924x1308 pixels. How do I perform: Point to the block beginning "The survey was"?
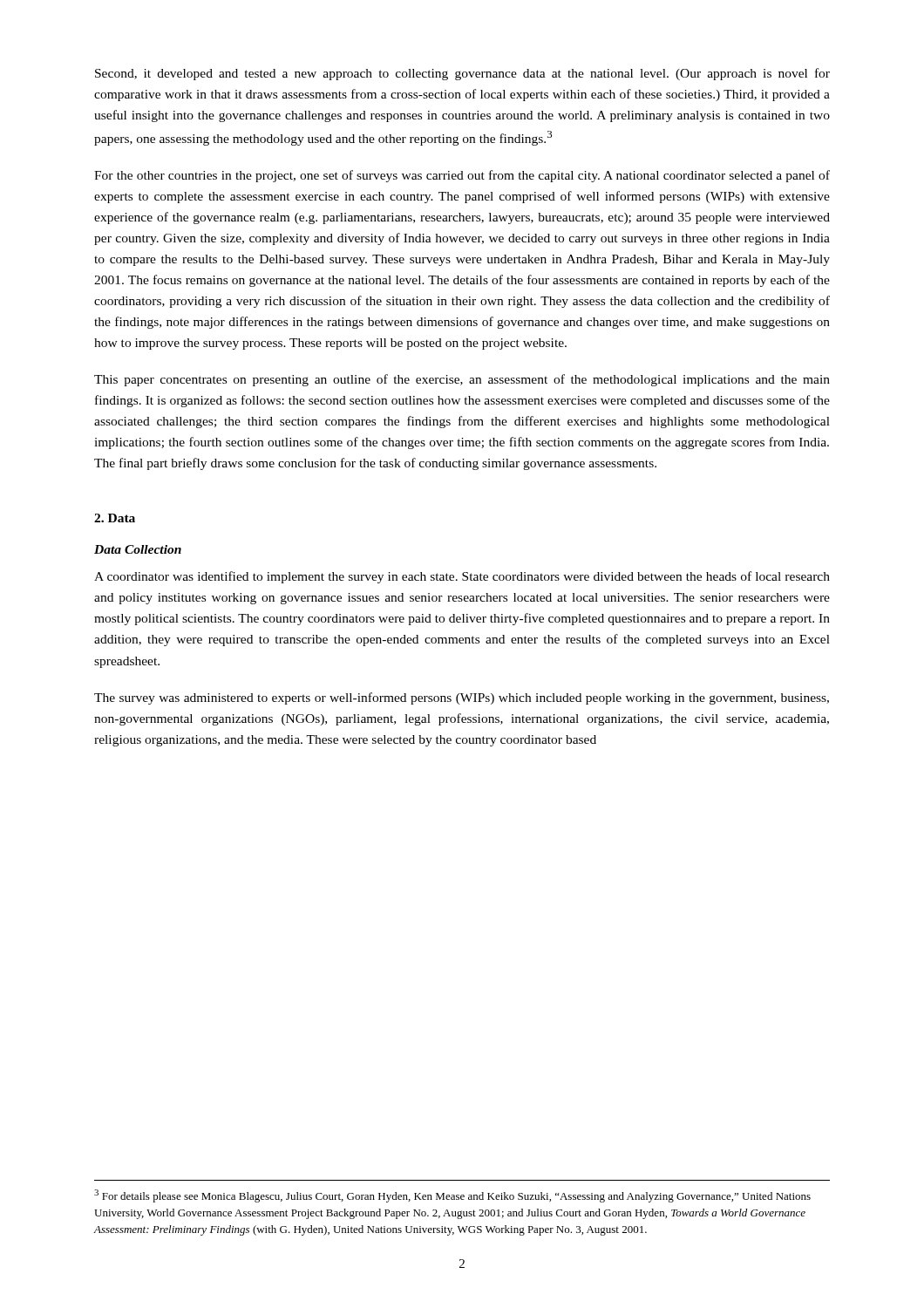[462, 718]
